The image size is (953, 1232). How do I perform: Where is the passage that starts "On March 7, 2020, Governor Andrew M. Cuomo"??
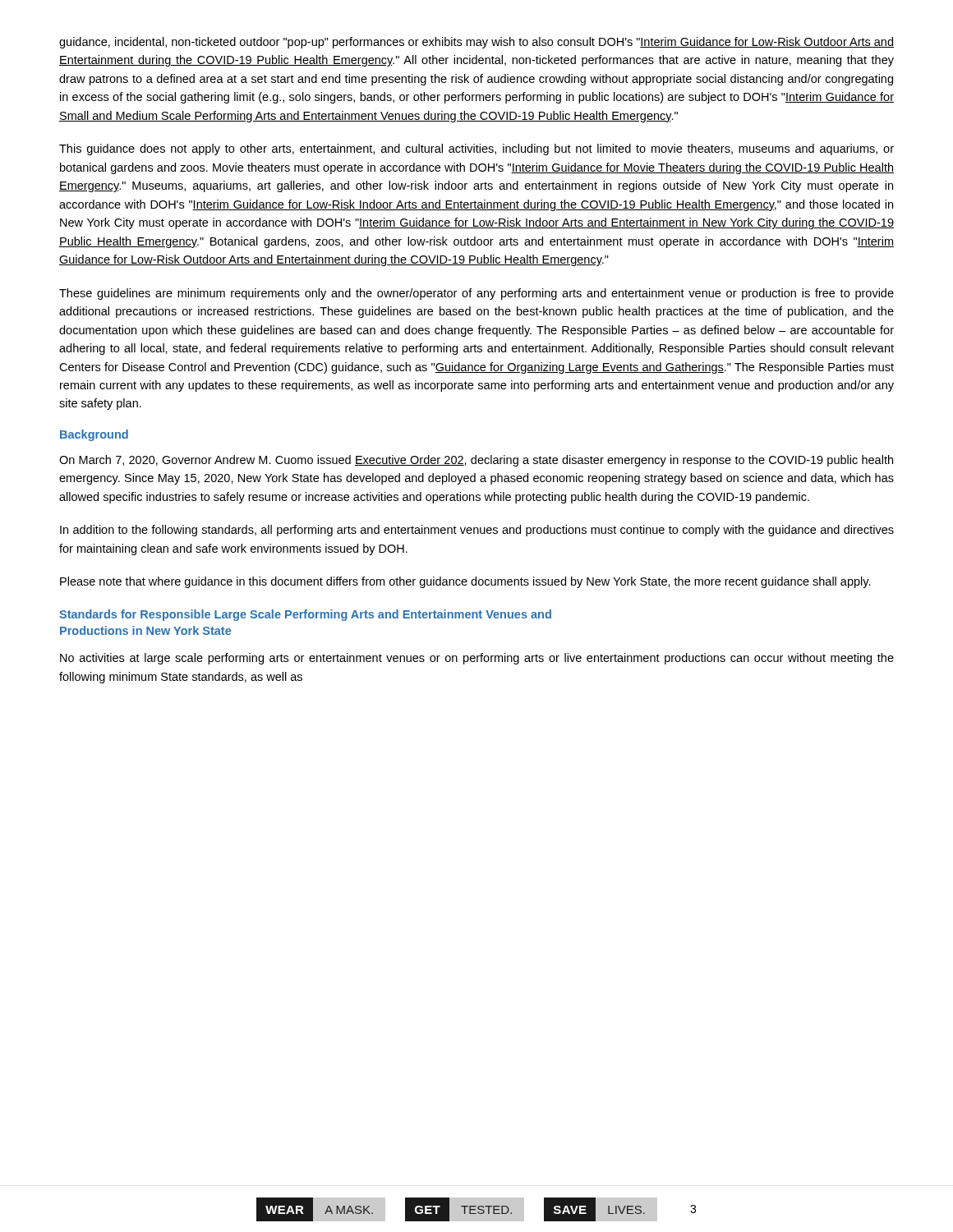(476, 478)
